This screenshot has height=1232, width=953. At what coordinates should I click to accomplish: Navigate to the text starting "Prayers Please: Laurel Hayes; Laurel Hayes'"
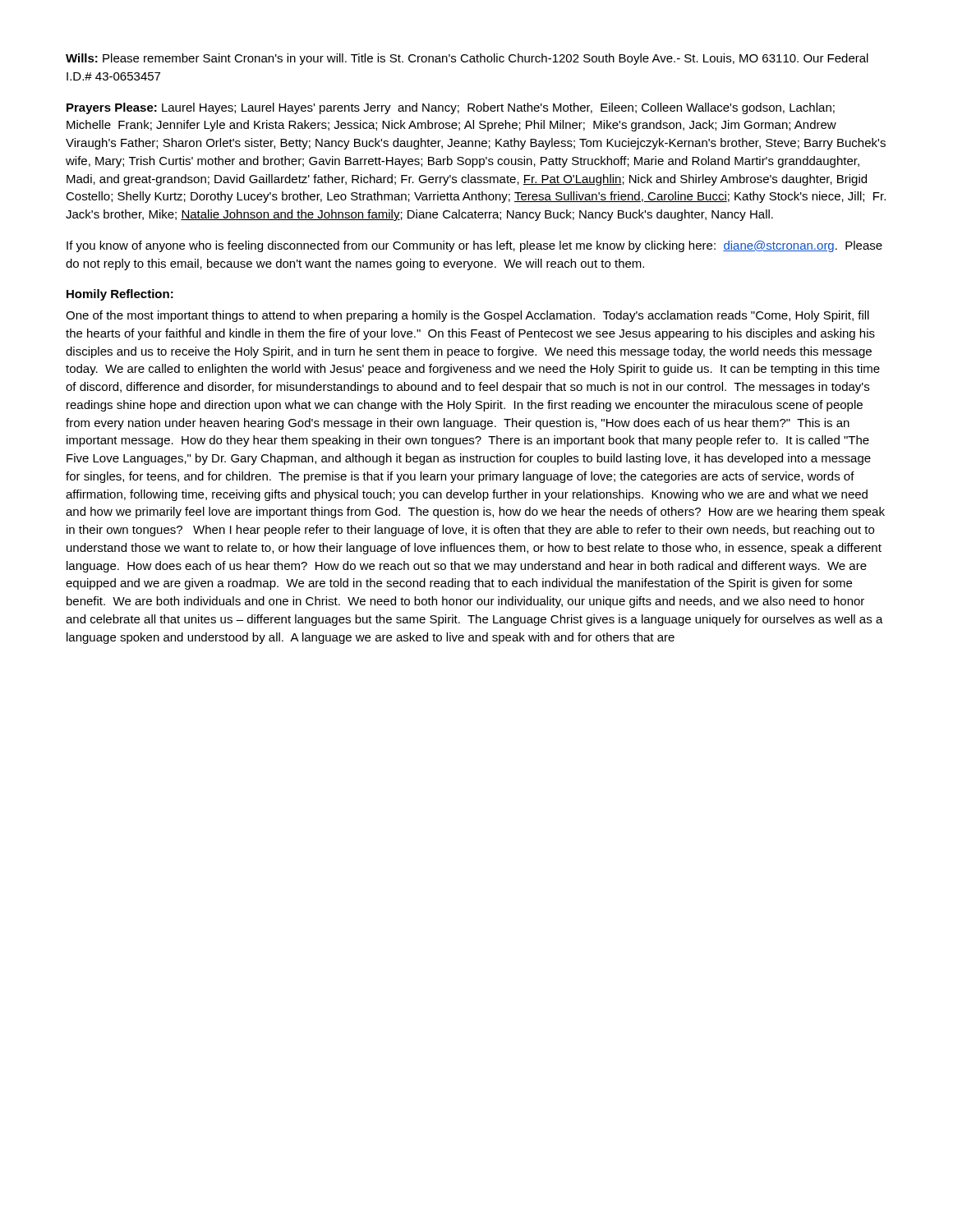click(476, 160)
